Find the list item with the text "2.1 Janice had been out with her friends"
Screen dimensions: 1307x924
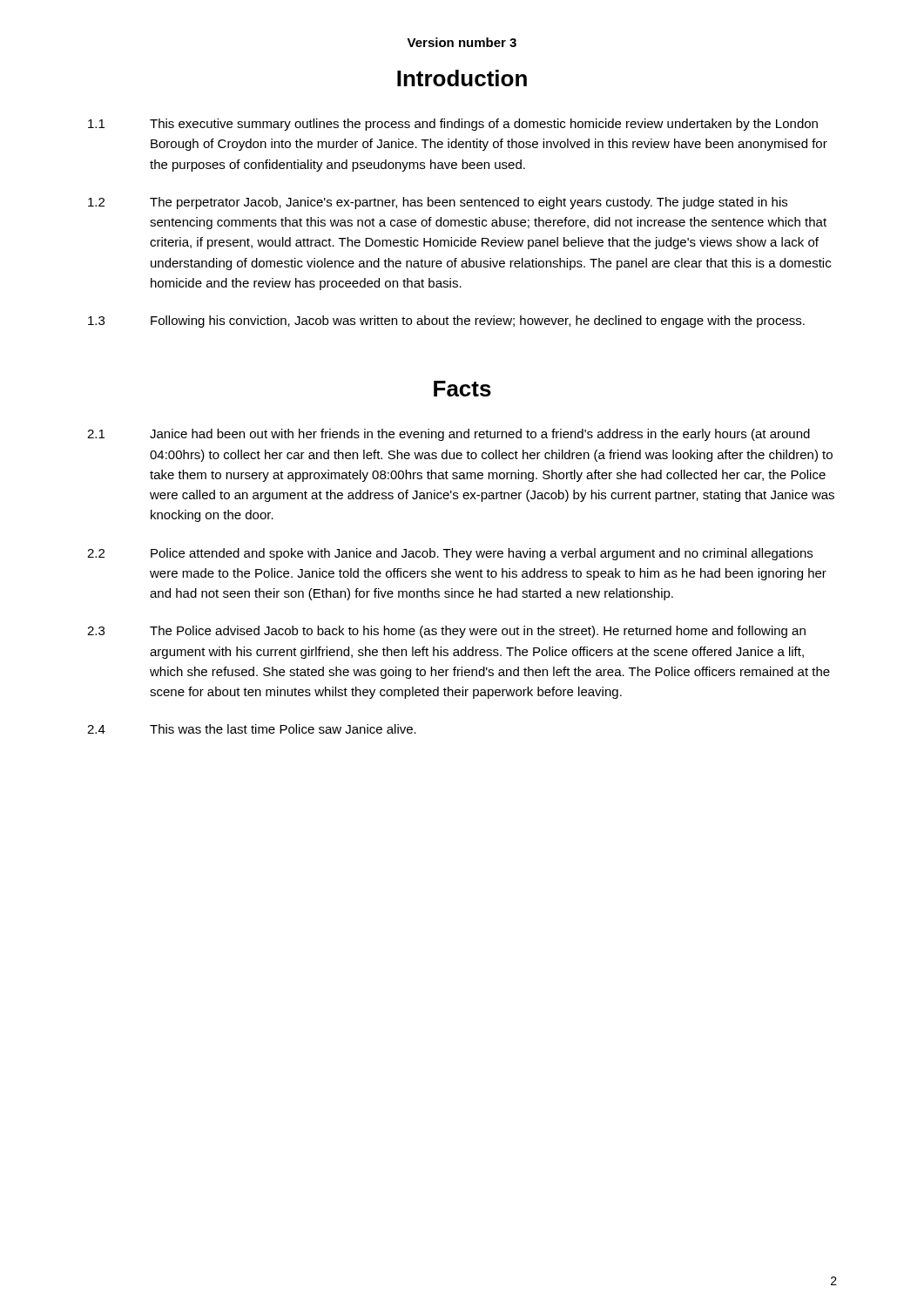point(462,474)
